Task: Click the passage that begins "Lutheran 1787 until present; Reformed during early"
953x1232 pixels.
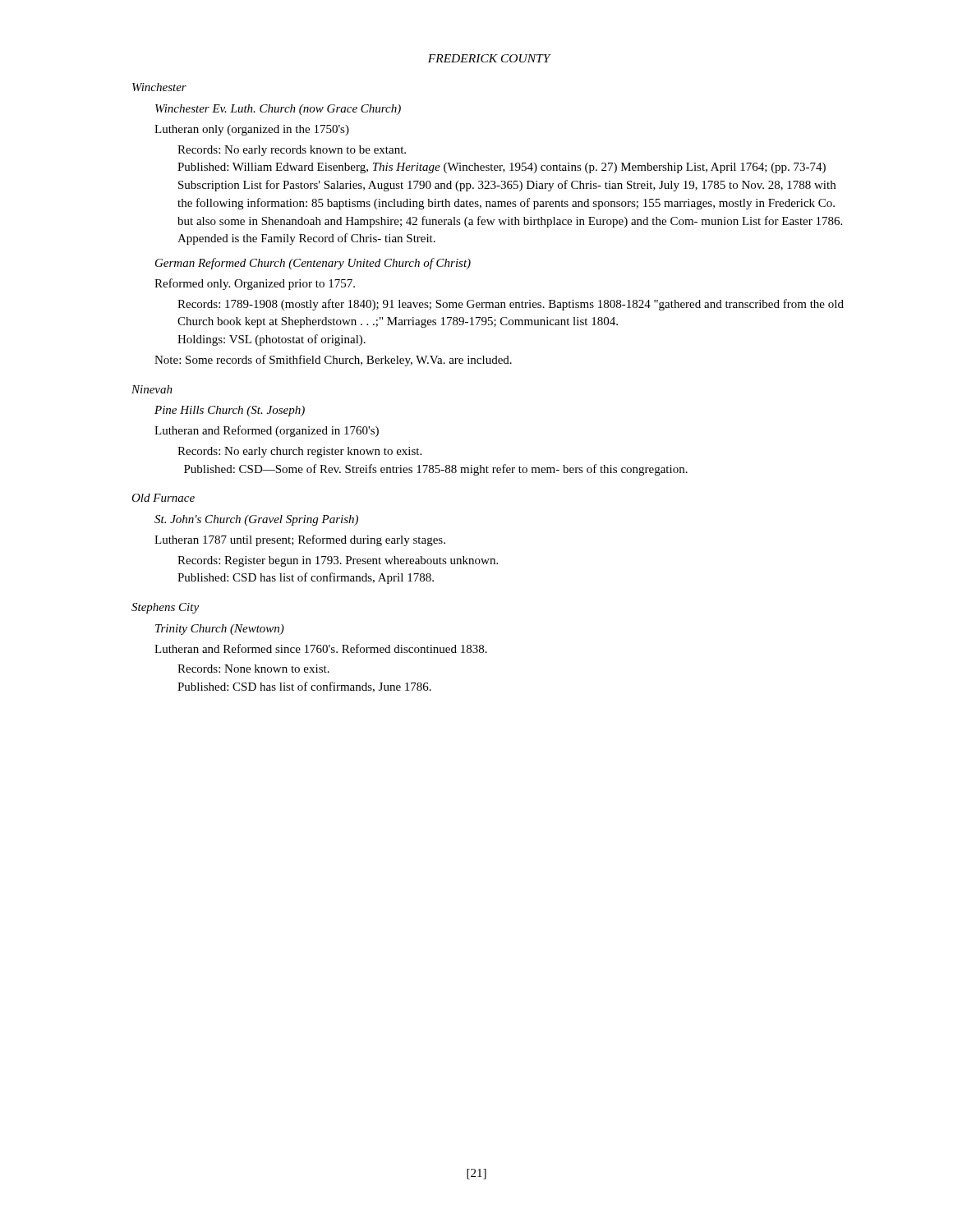Action: point(300,540)
